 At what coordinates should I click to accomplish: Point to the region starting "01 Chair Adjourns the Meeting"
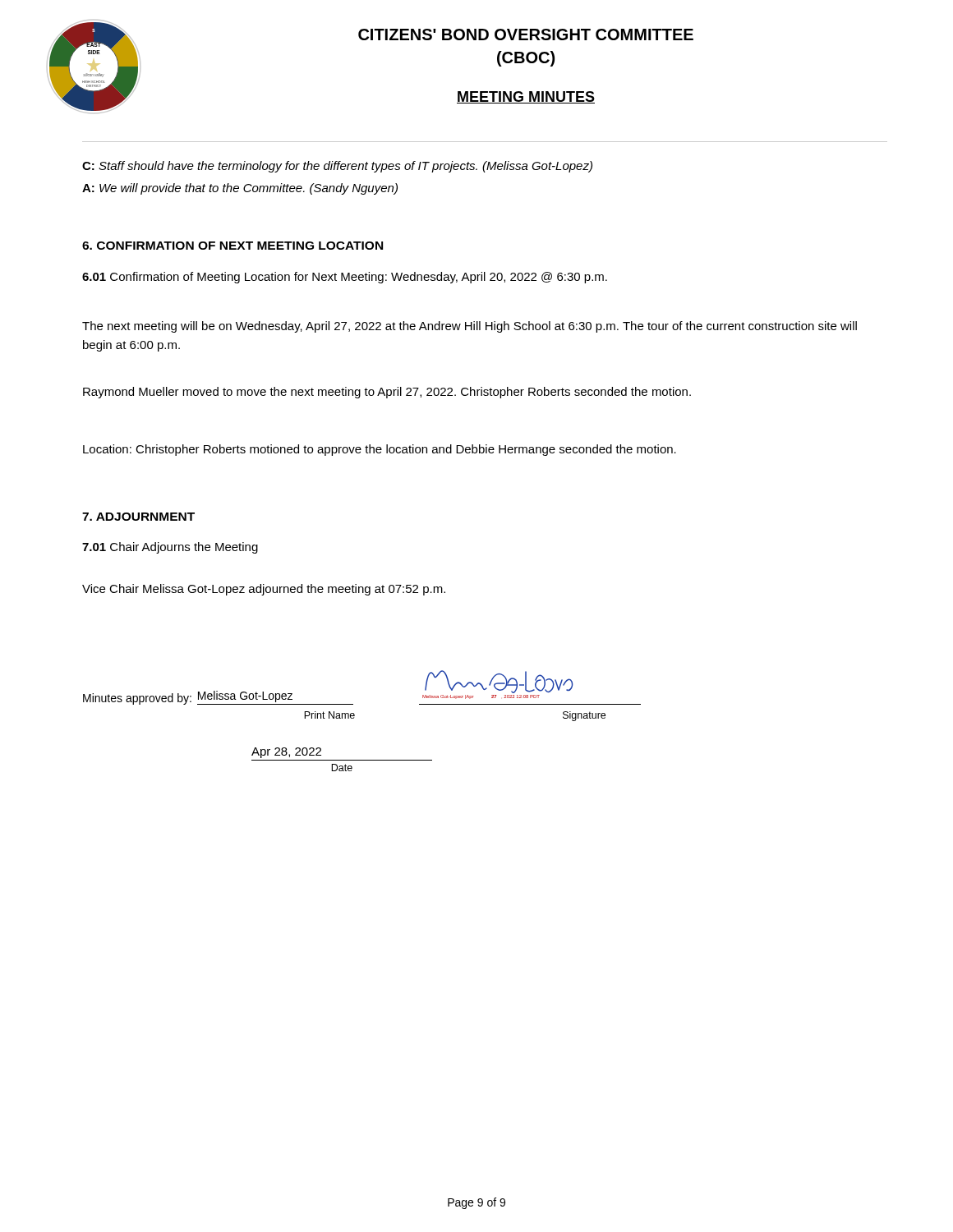pyautogui.click(x=170, y=547)
